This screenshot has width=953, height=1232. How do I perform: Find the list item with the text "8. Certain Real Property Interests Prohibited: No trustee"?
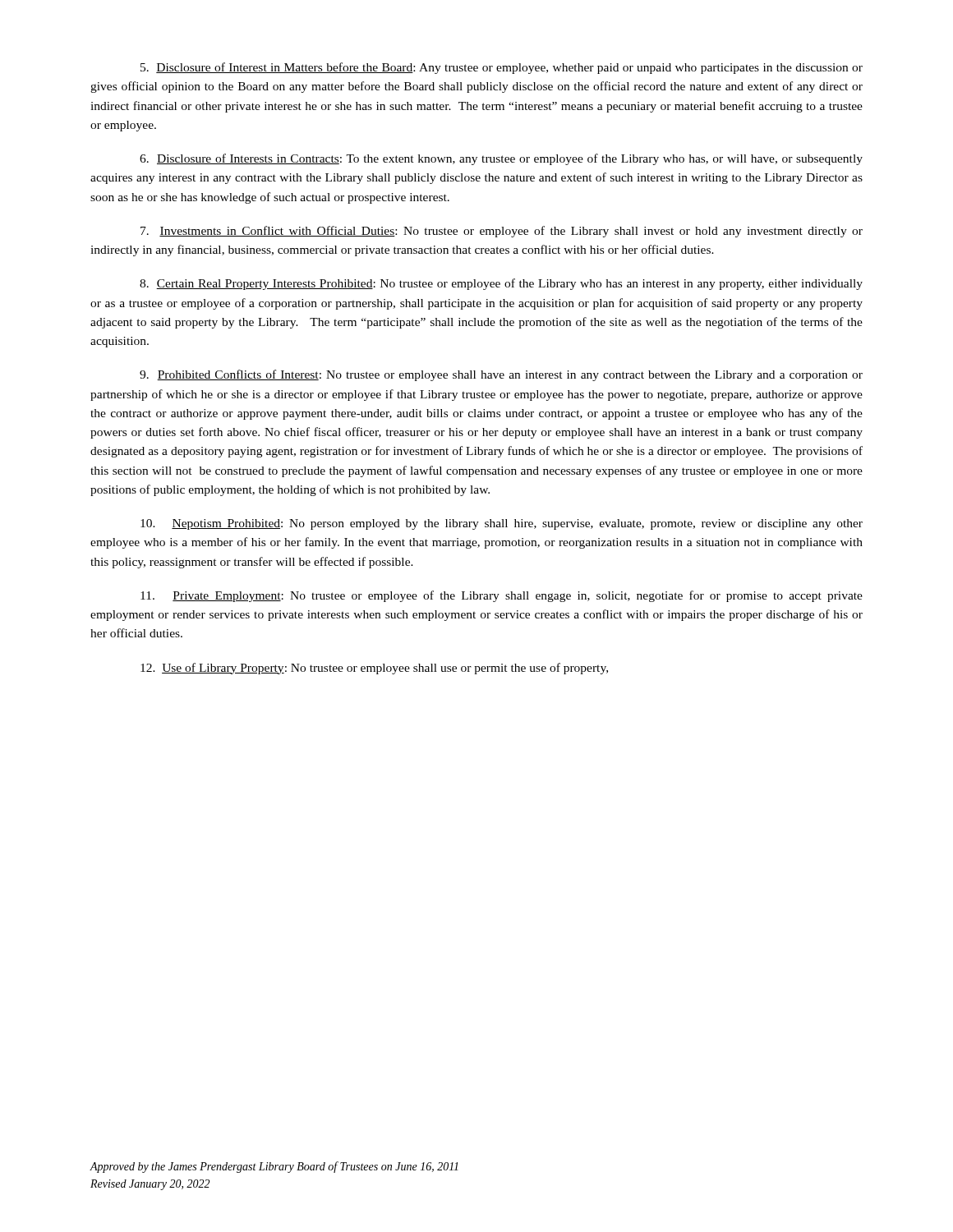[476, 312]
